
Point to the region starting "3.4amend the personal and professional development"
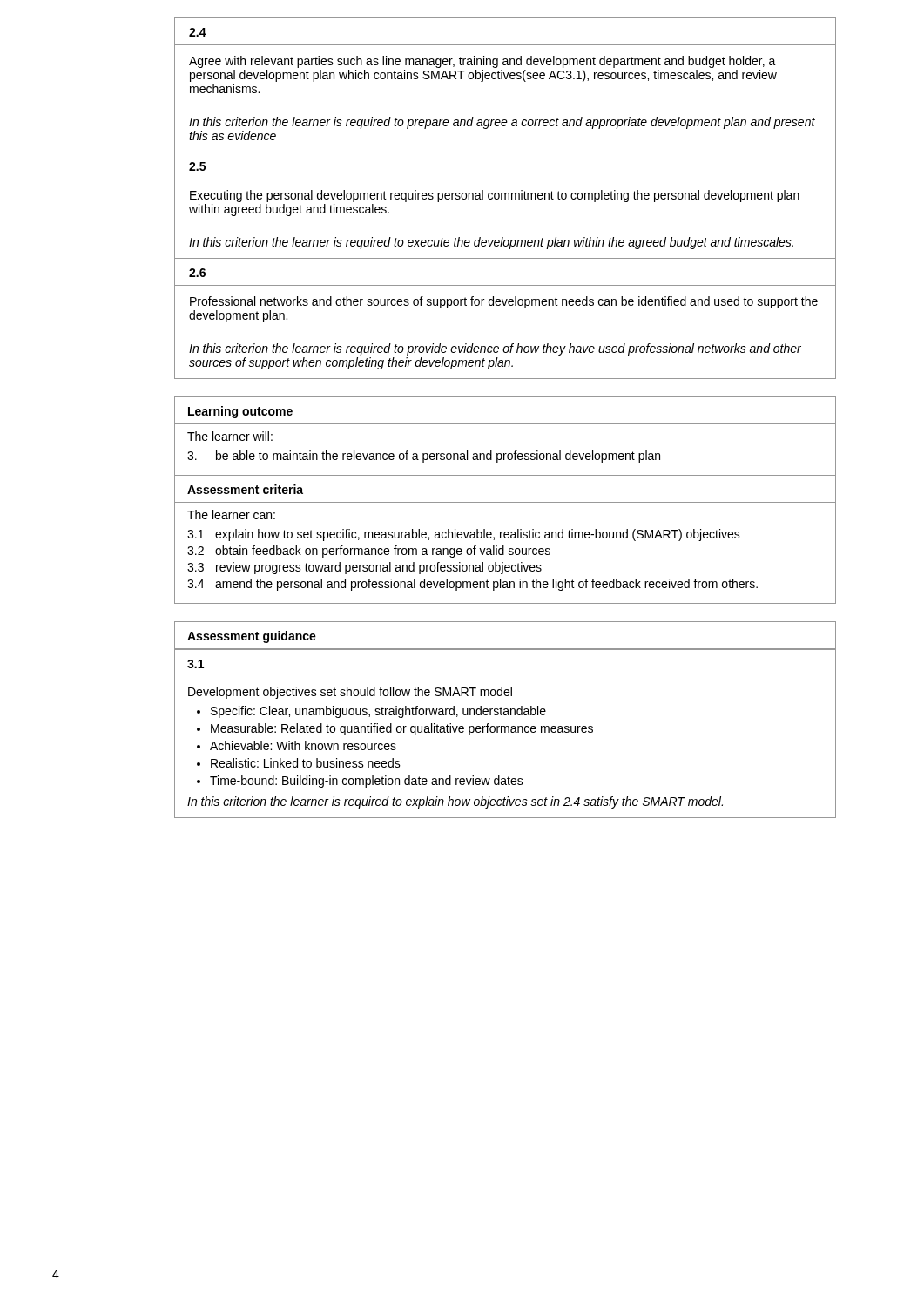[505, 584]
